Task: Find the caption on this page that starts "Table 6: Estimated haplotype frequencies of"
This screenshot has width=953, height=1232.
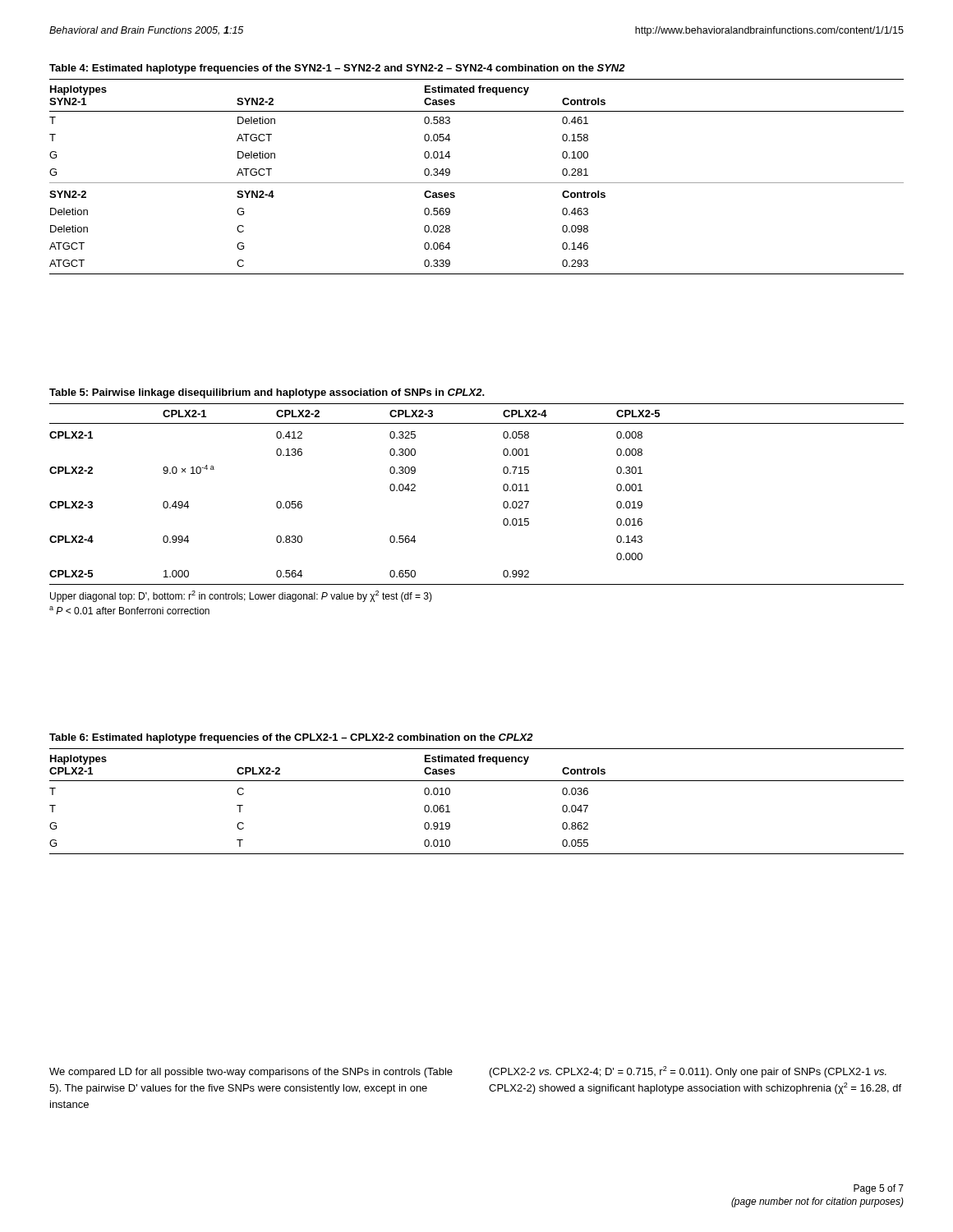Action: pos(291,737)
